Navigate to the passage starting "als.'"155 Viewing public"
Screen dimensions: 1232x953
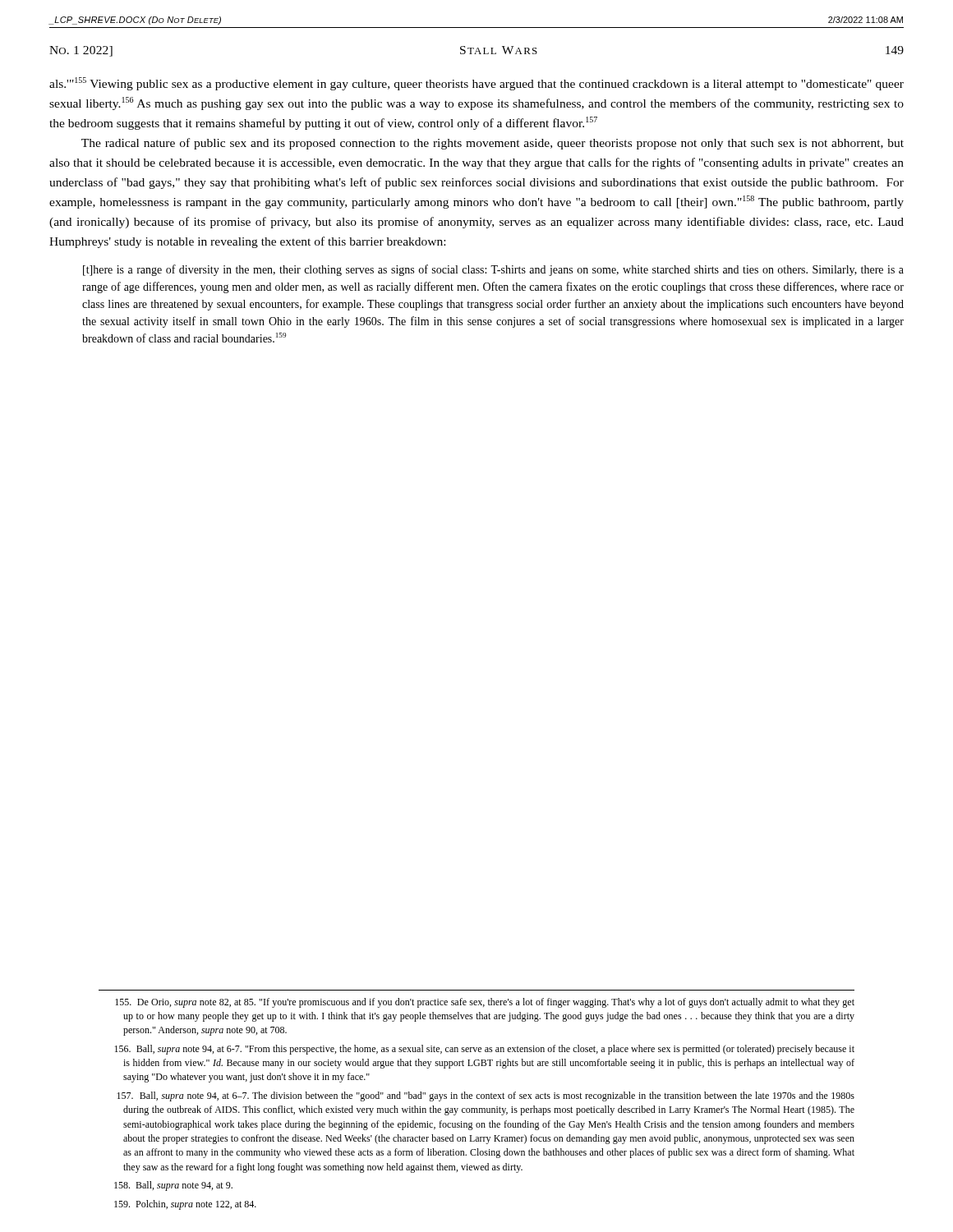476,163
